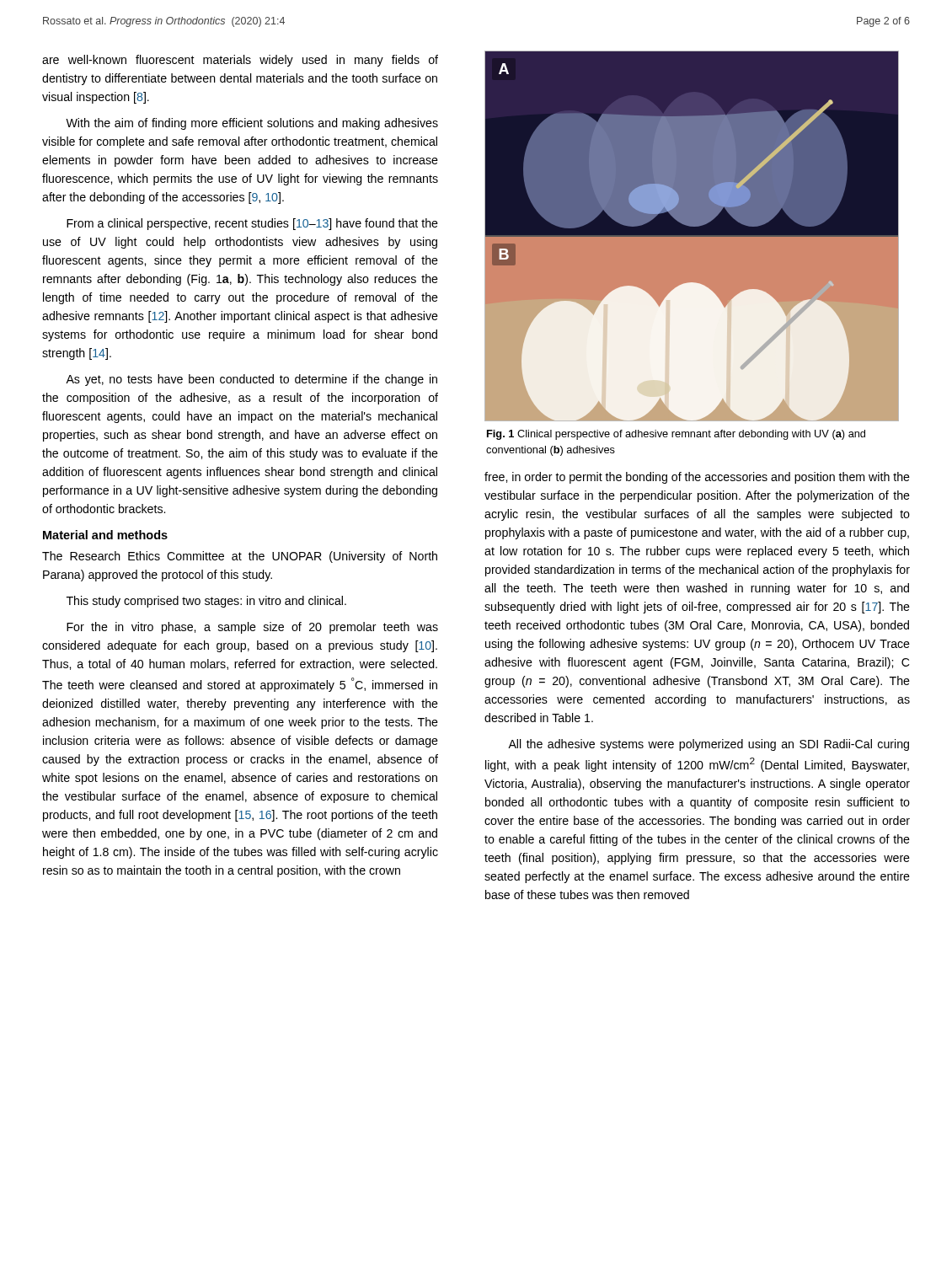Click on the text block starting "The Research Ethics Committee at the UNOPAR (University"
Screen dimensions: 1264x952
tap(240, 565)
